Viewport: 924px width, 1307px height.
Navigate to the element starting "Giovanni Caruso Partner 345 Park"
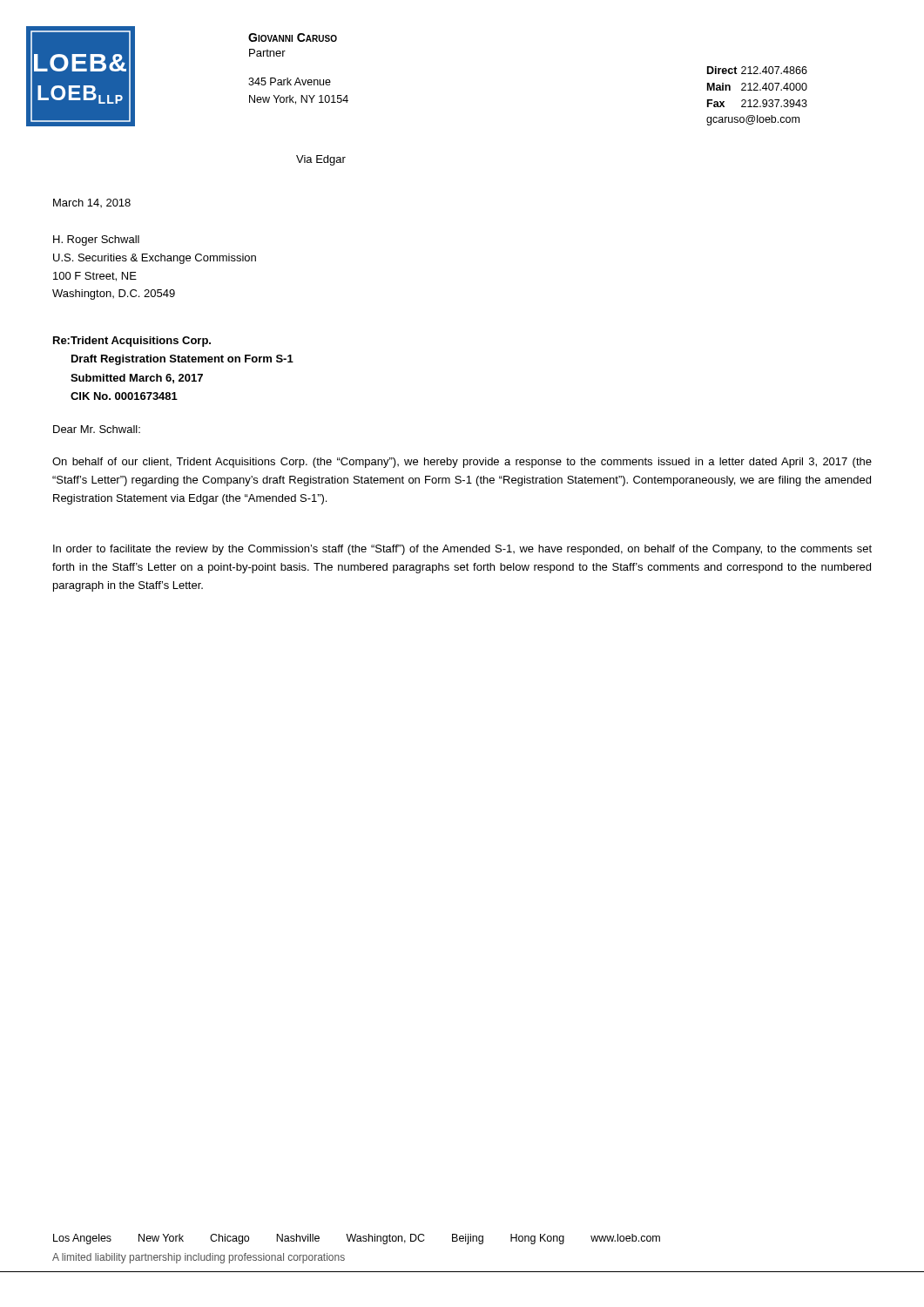point(293,37)
